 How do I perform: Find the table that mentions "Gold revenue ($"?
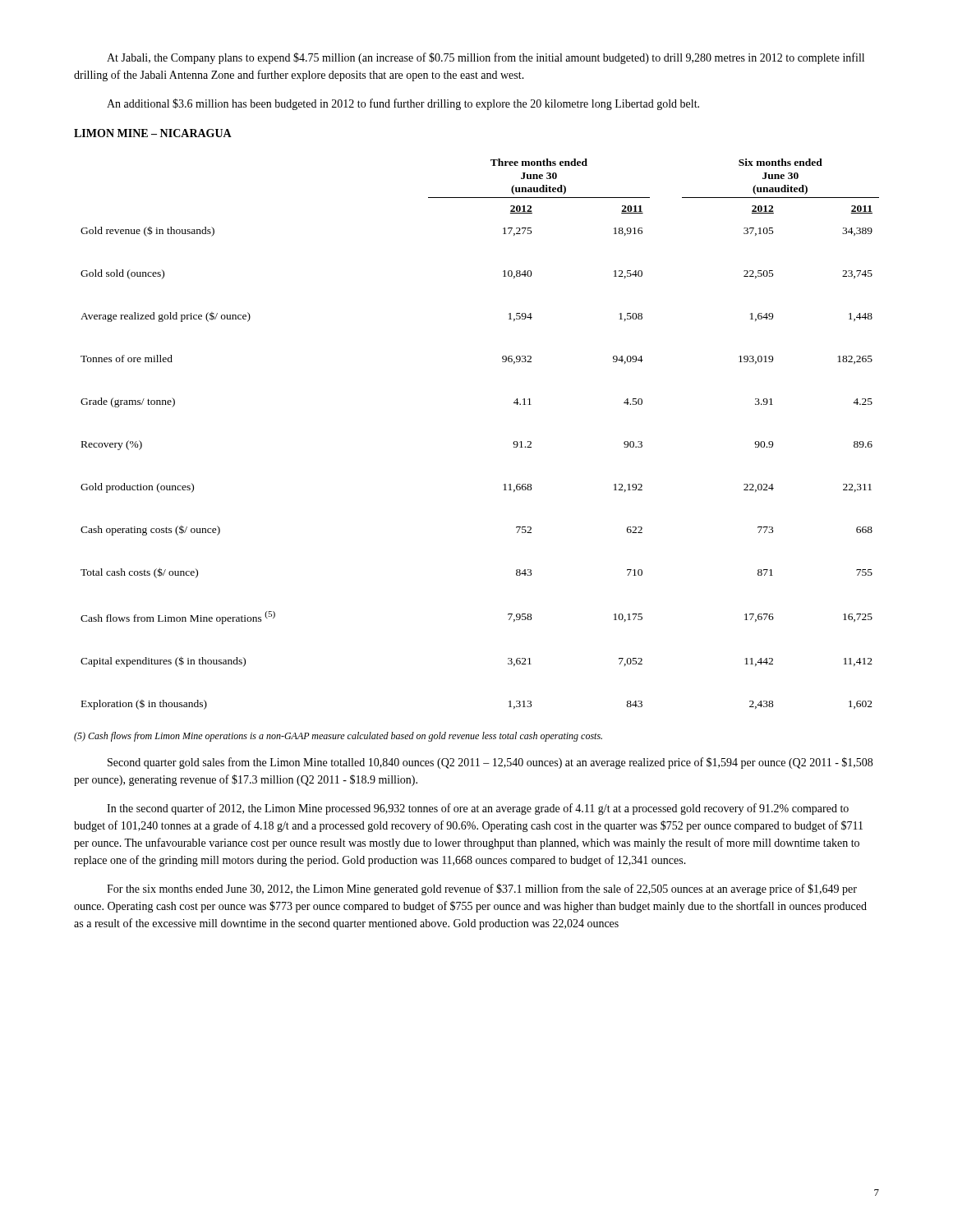coord(476,433)
